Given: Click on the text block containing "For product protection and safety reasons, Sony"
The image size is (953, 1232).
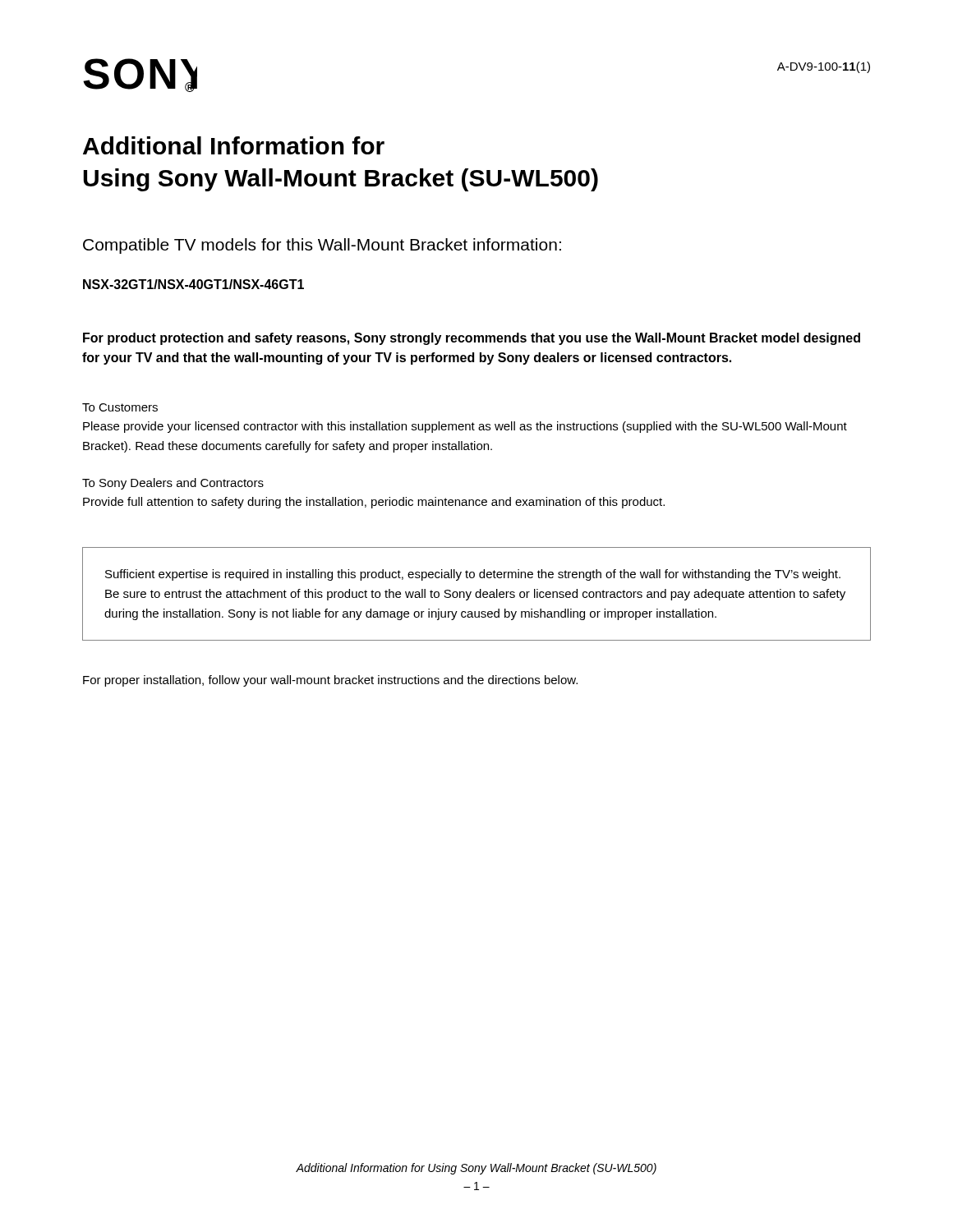Looking at the screenshot, I should [472, 348].
